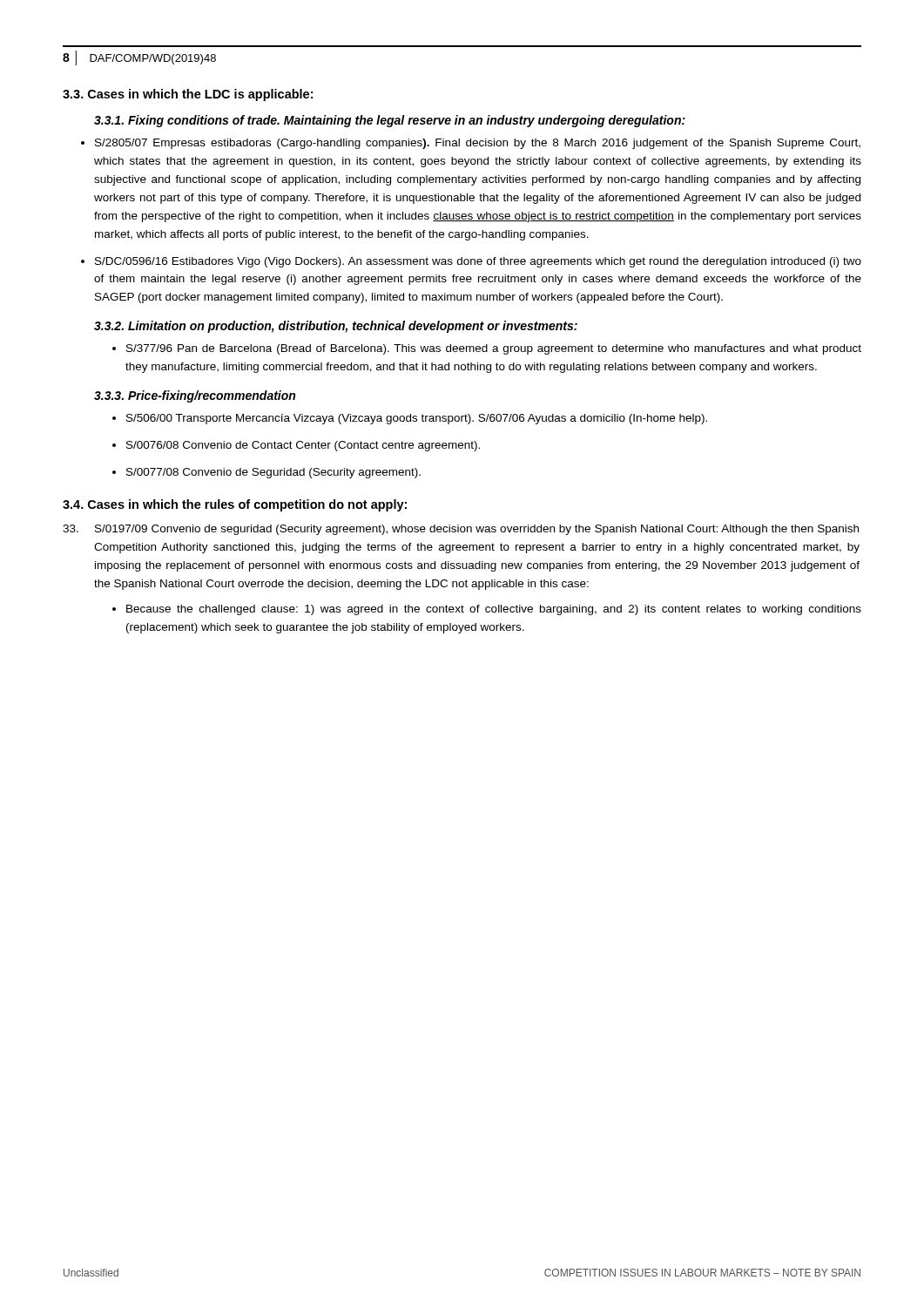The height and width of the screenshot is (1307, 924).
Task: Where is the passage that starts "S/0197/09 Convenio de"?
Action: click(461, 557)
